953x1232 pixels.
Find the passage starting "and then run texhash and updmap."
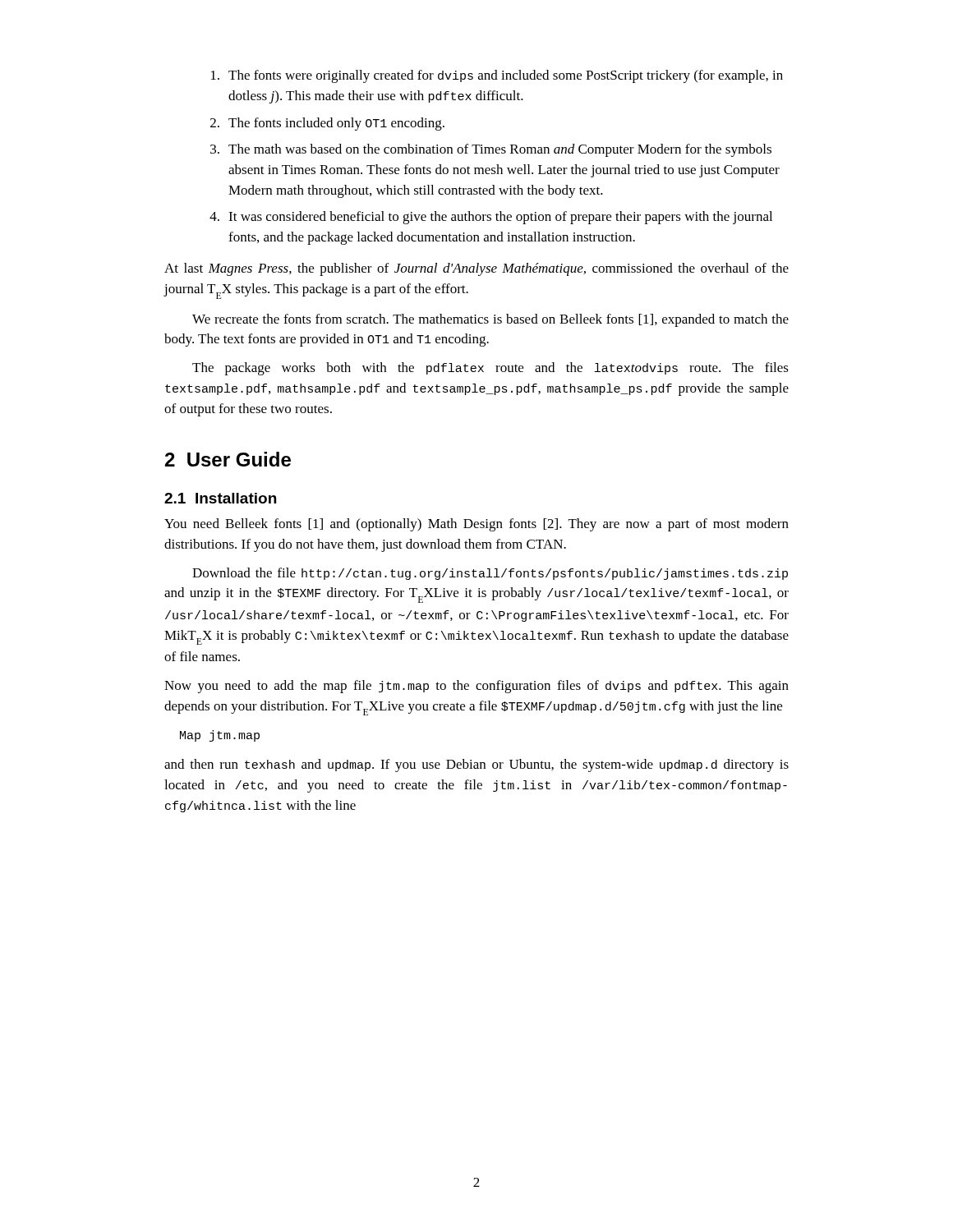click(x=476, y=786)
